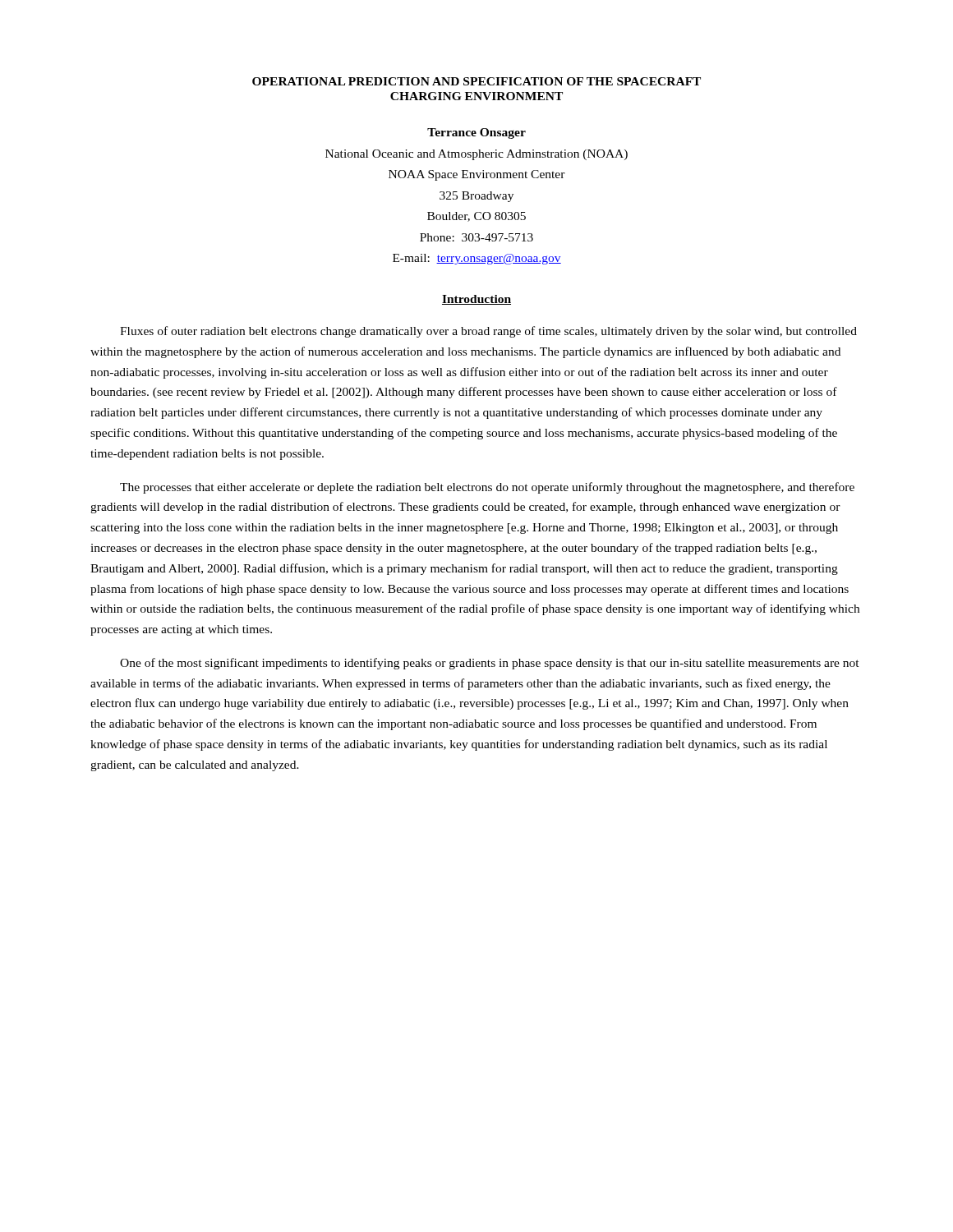Screen dimensions: 1232x953
Task: Find the element starting "The processes that either accelerate or"
Action: [x=475, y=558]
